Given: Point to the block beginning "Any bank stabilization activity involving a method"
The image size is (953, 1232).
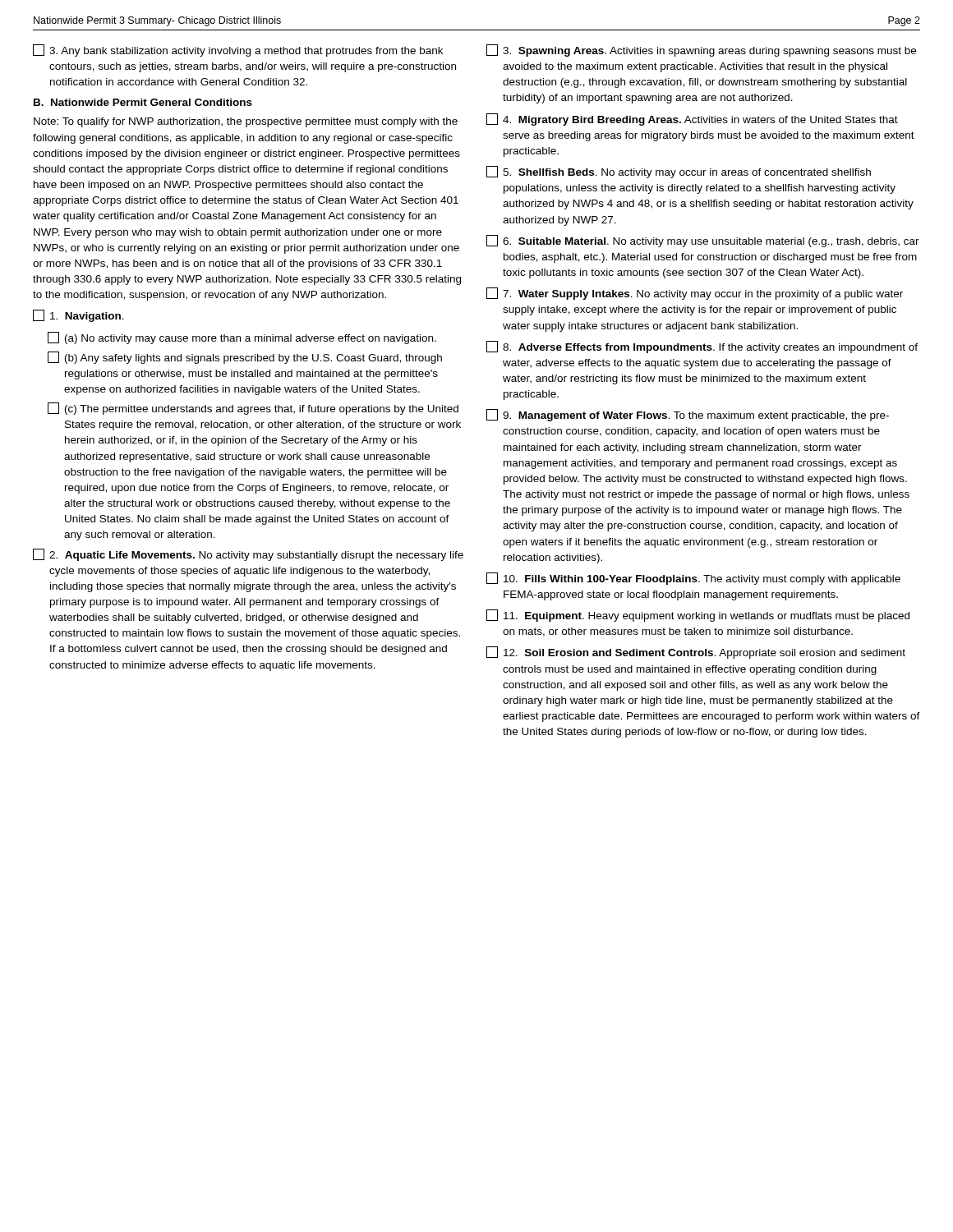Looking at the screenshot, I should pyautogui.click(x=250, y=66).
